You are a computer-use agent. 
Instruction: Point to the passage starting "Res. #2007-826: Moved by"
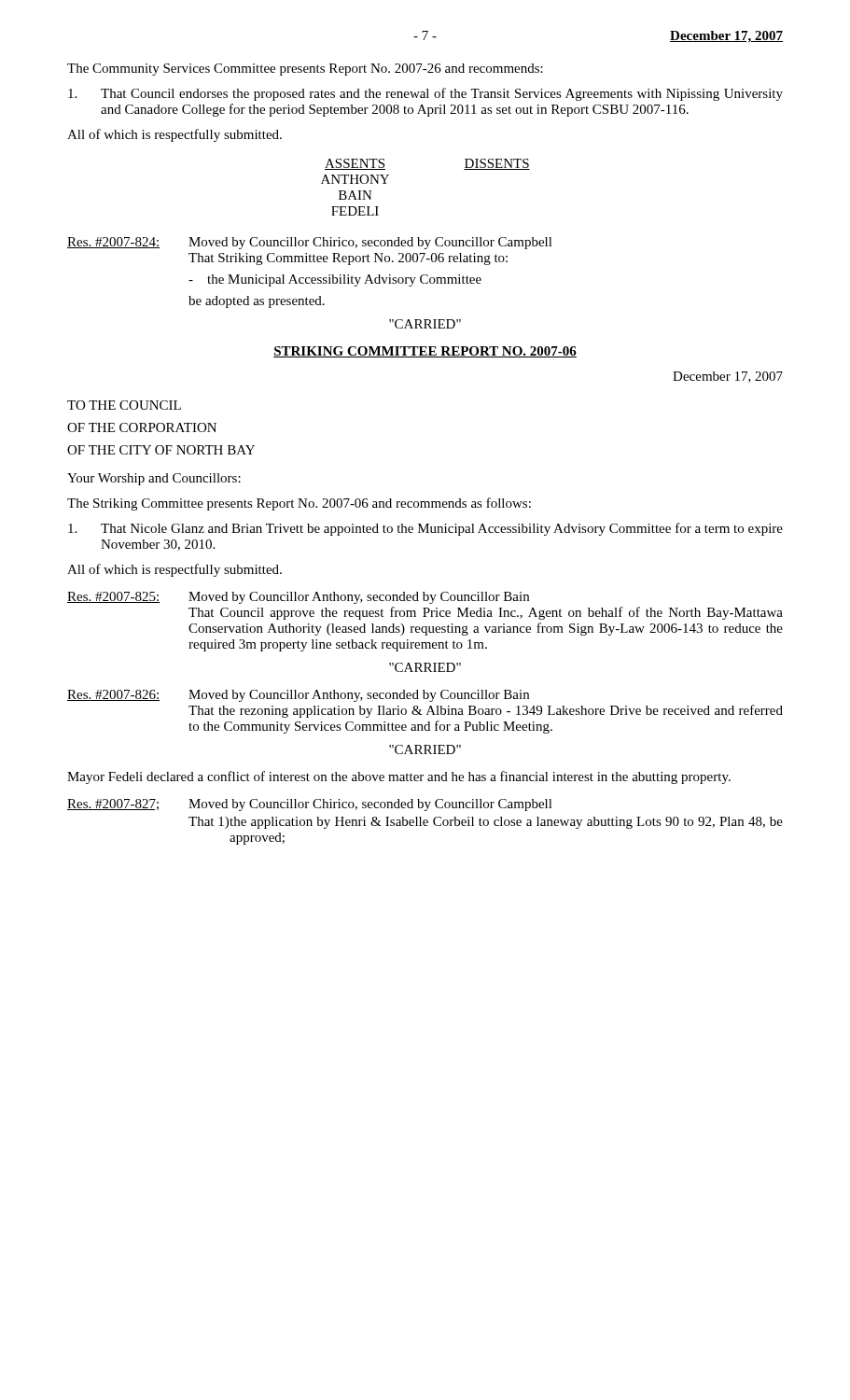click(x=425, y=711)
